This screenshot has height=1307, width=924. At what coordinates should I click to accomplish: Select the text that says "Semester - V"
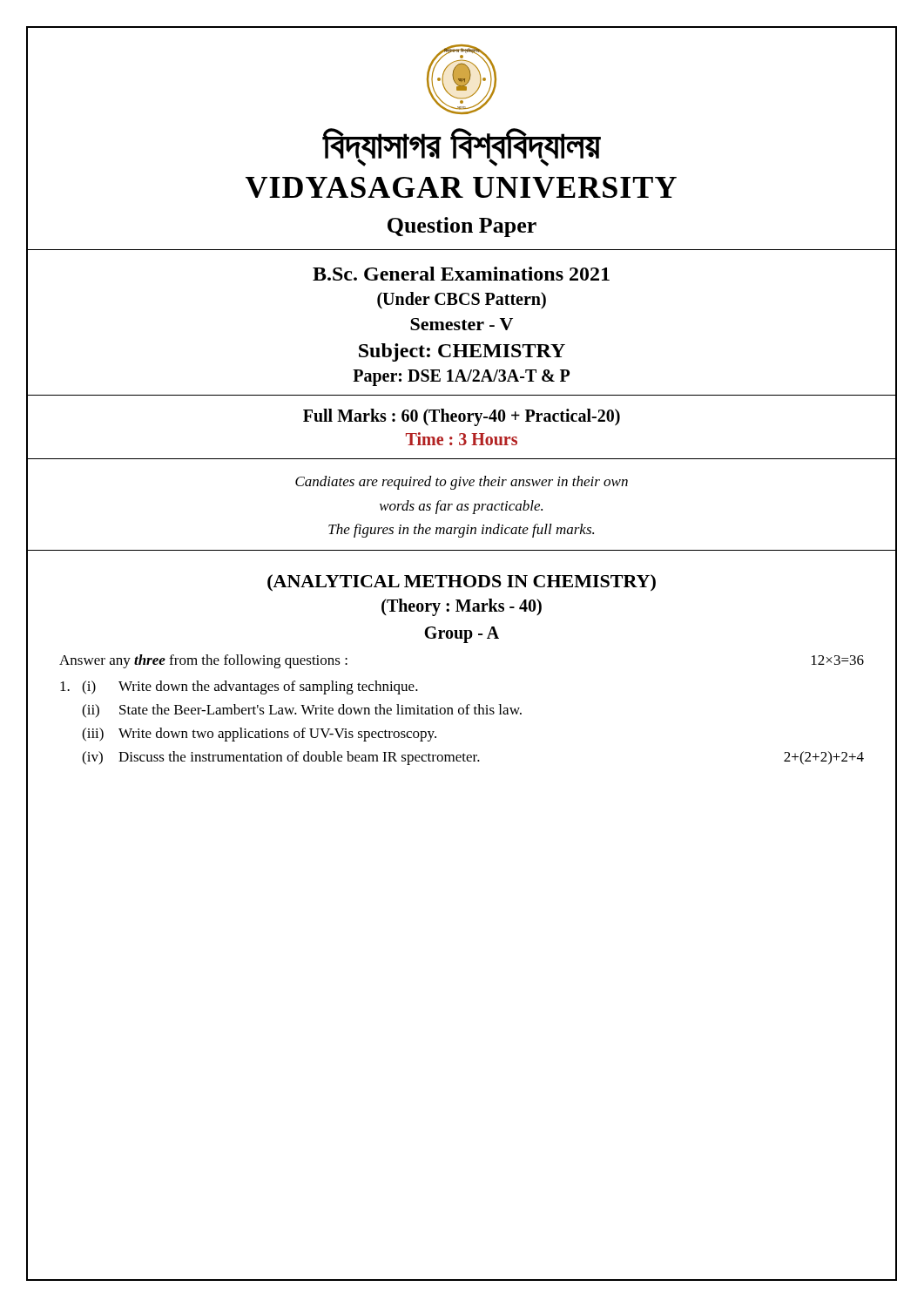[462, 324]
